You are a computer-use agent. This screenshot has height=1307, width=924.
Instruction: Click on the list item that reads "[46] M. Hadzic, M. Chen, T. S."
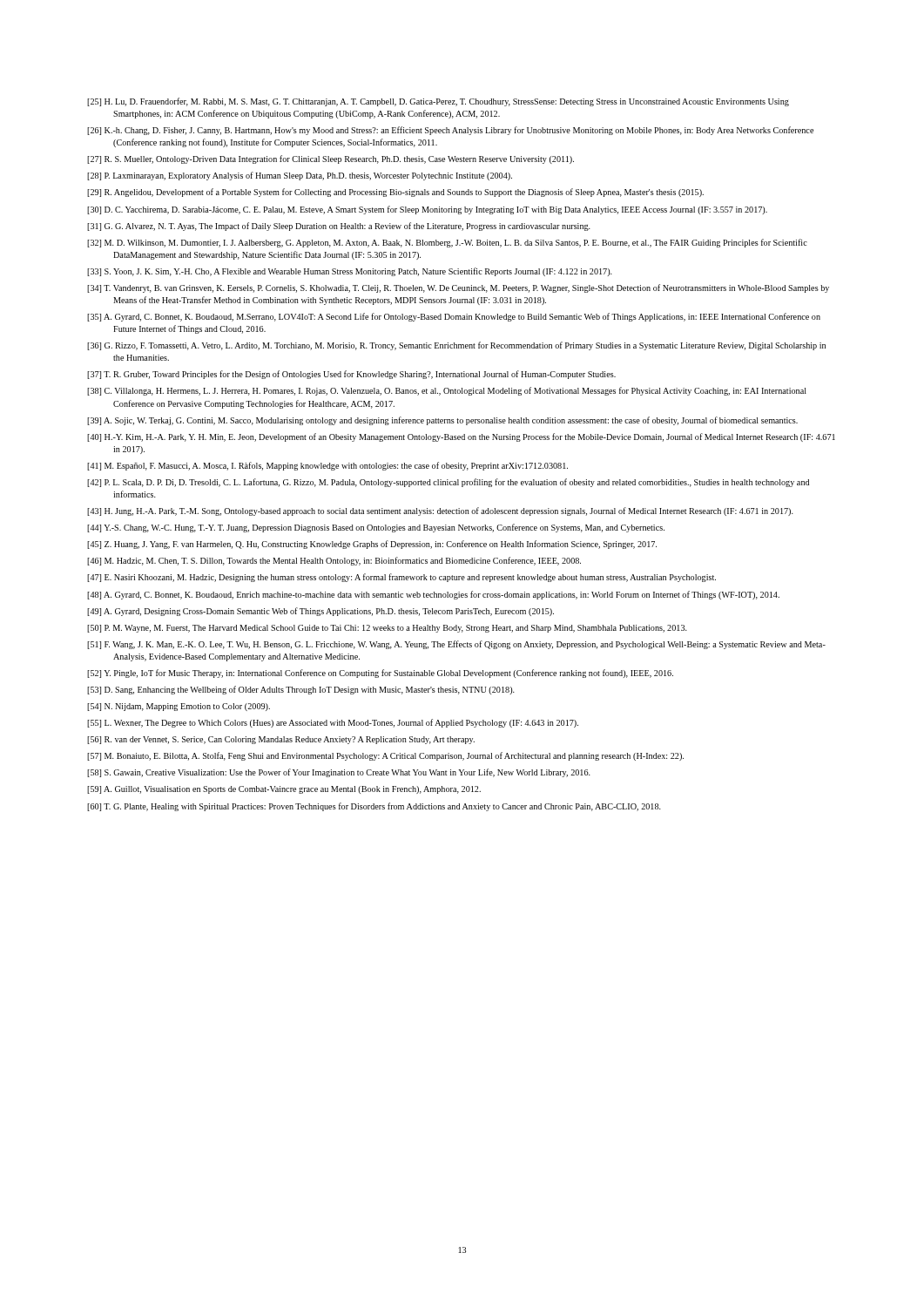334,561
